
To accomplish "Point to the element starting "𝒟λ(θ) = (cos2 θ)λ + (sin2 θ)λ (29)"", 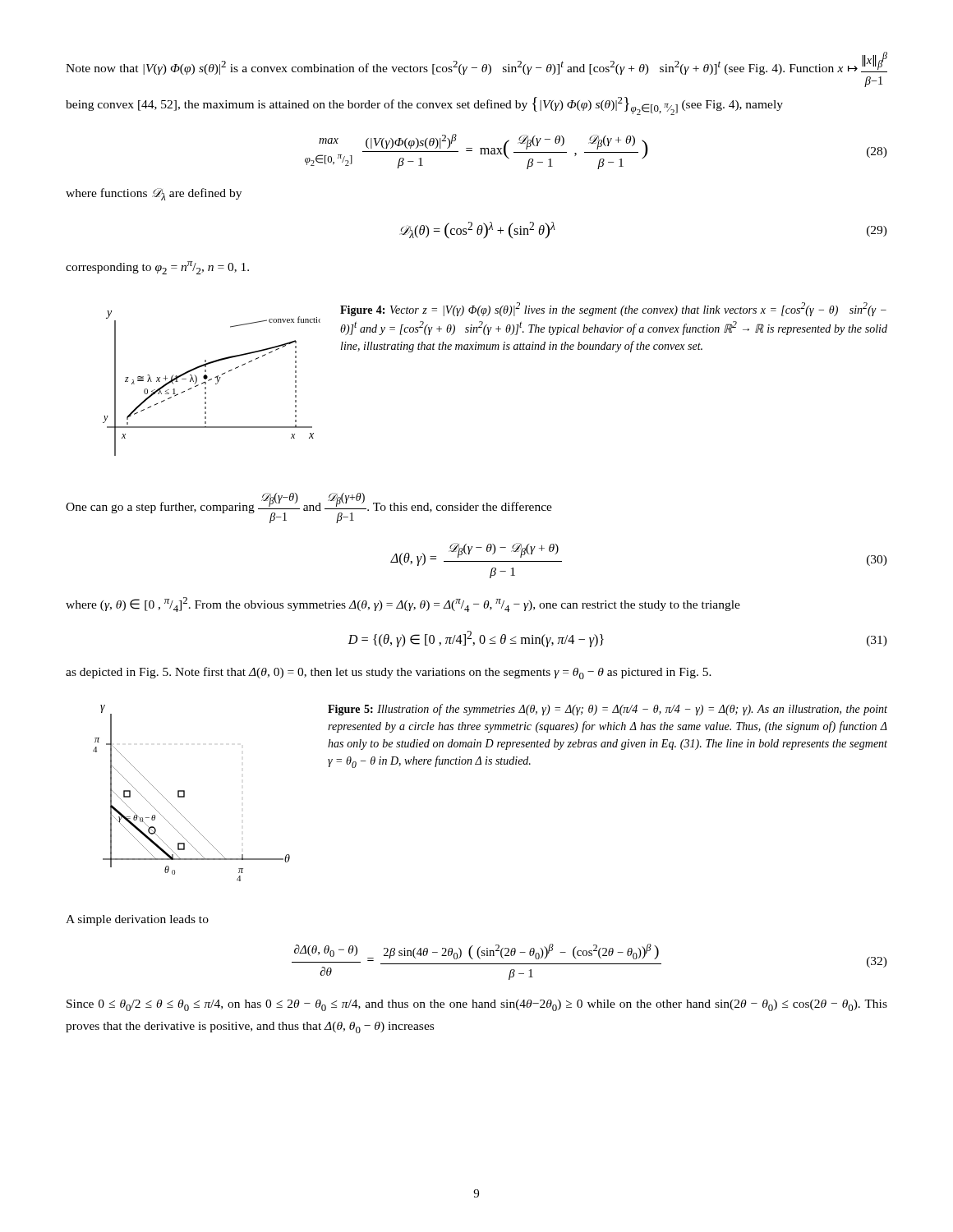I will [476, 230].
